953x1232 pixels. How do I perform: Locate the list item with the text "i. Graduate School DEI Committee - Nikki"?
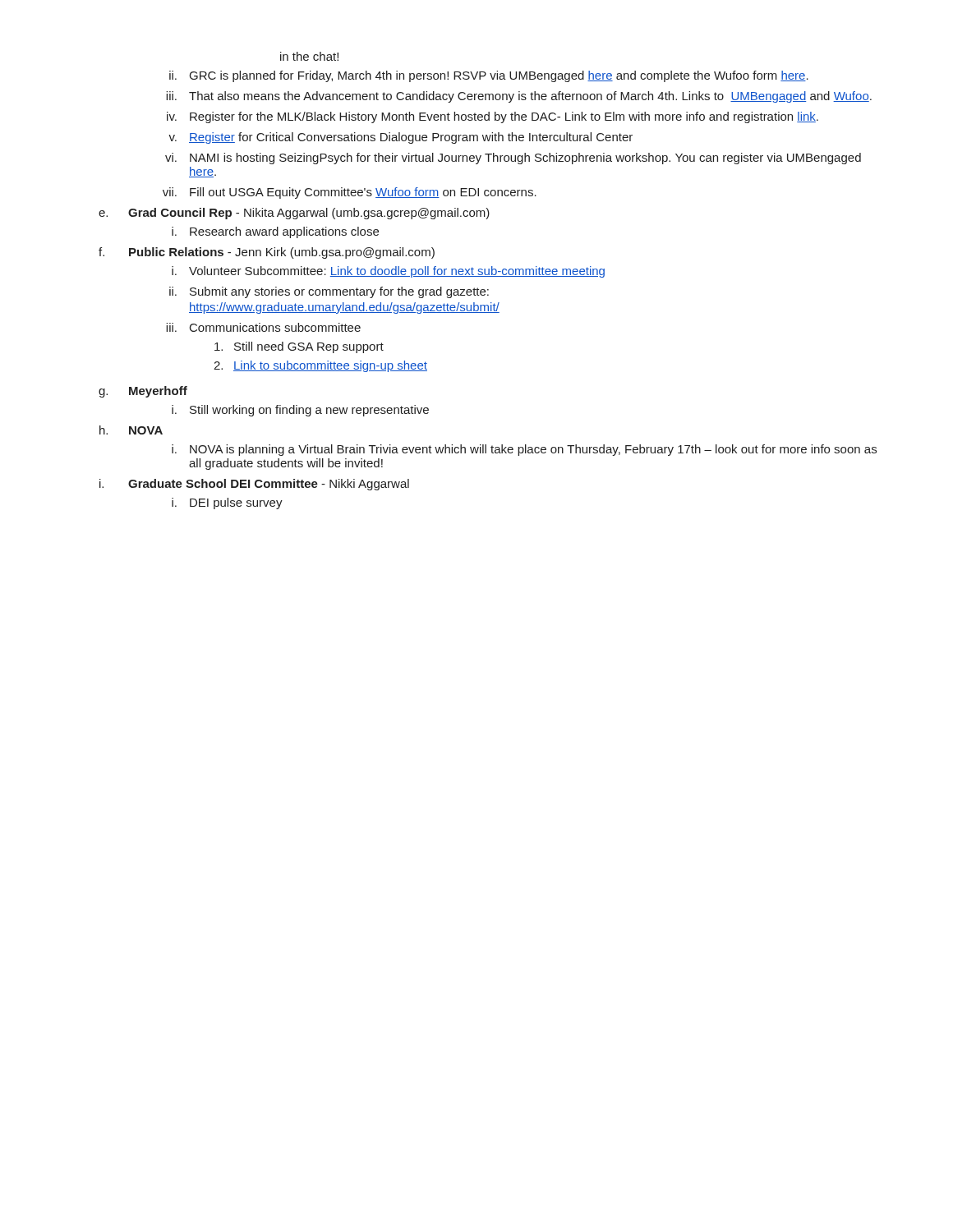[254, 485]
